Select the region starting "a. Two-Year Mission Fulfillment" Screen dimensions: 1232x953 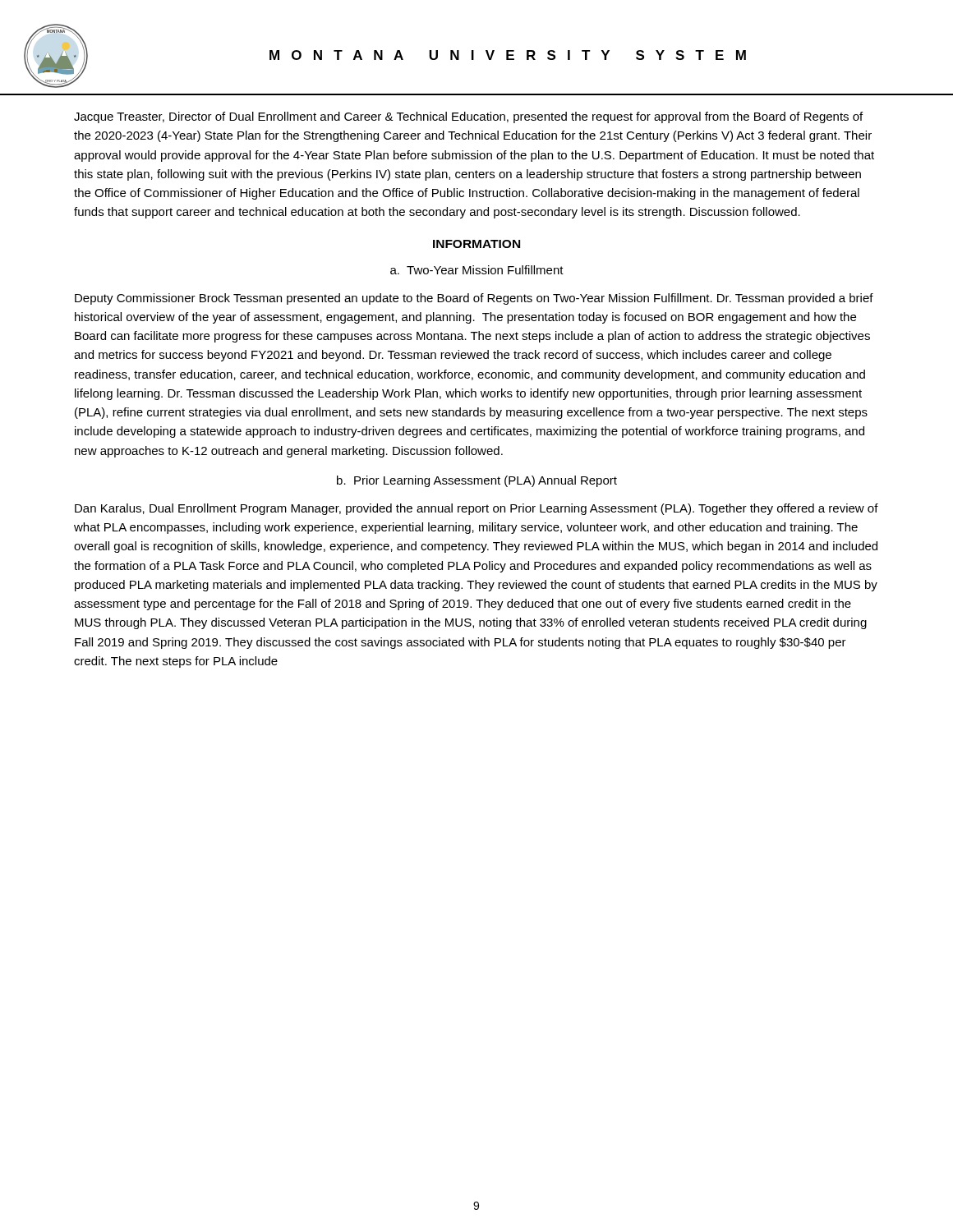tap(476, 269)
